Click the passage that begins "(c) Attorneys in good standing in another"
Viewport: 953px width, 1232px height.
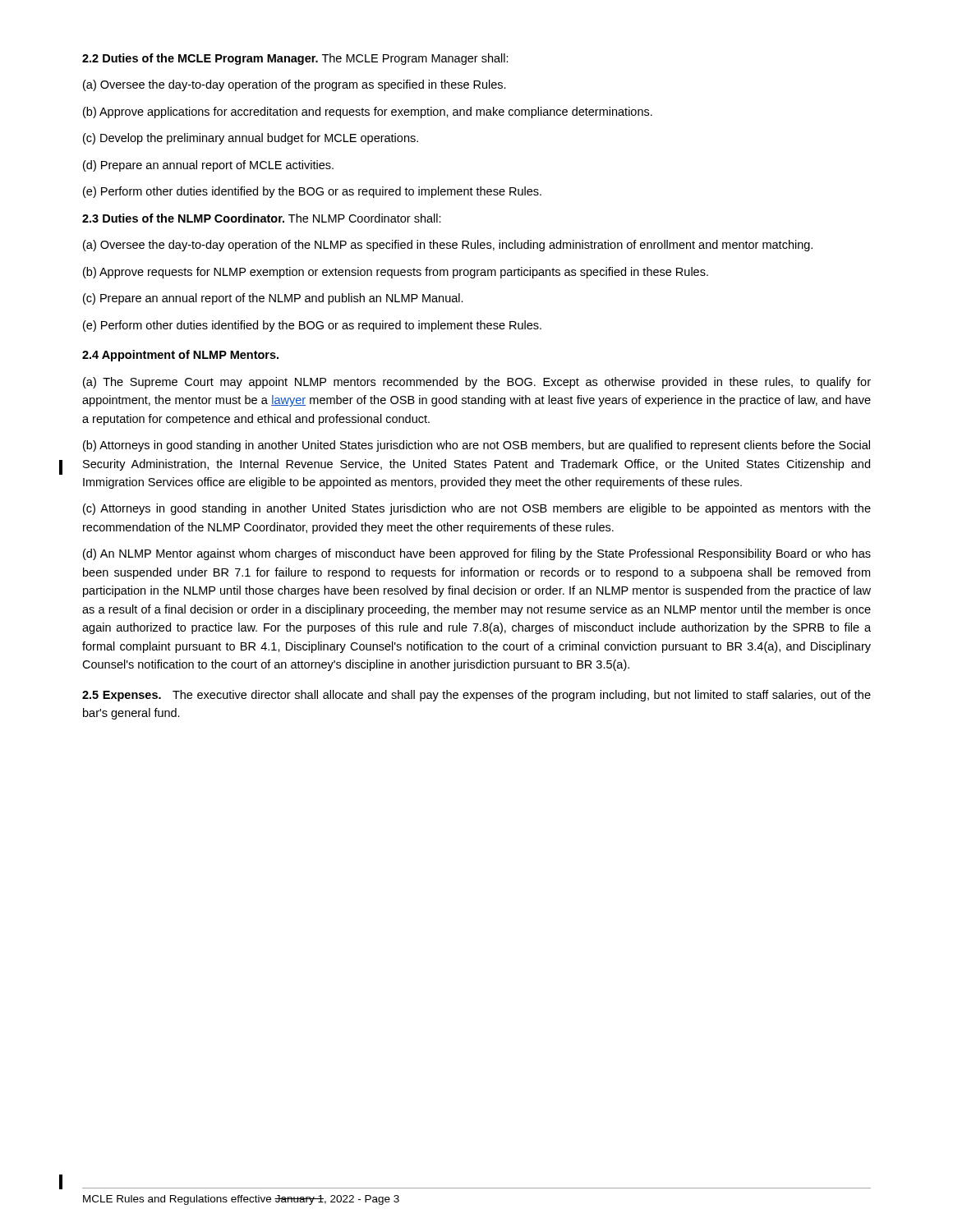(476, 518)
